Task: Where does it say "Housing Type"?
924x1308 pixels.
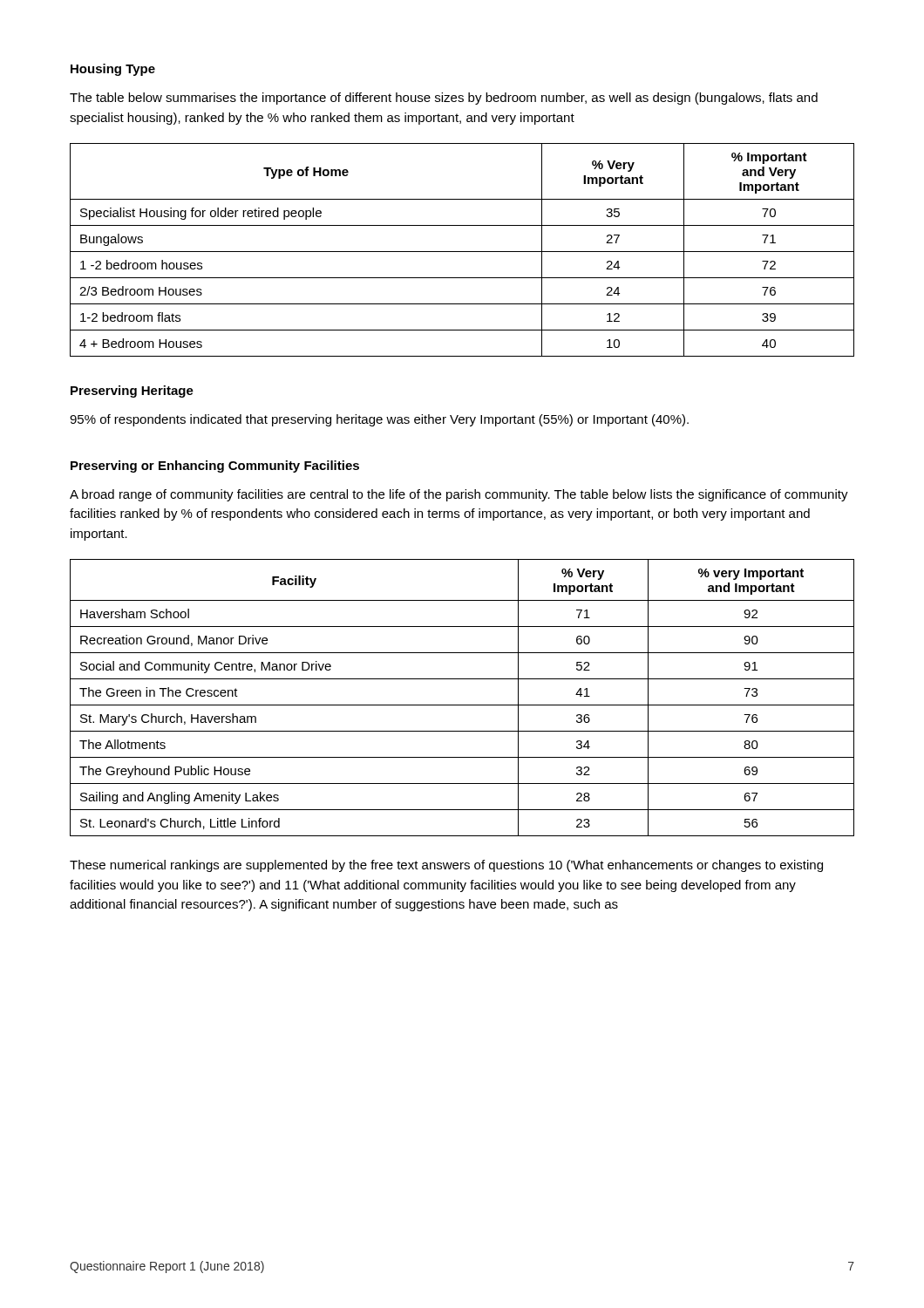Action: 112,68
